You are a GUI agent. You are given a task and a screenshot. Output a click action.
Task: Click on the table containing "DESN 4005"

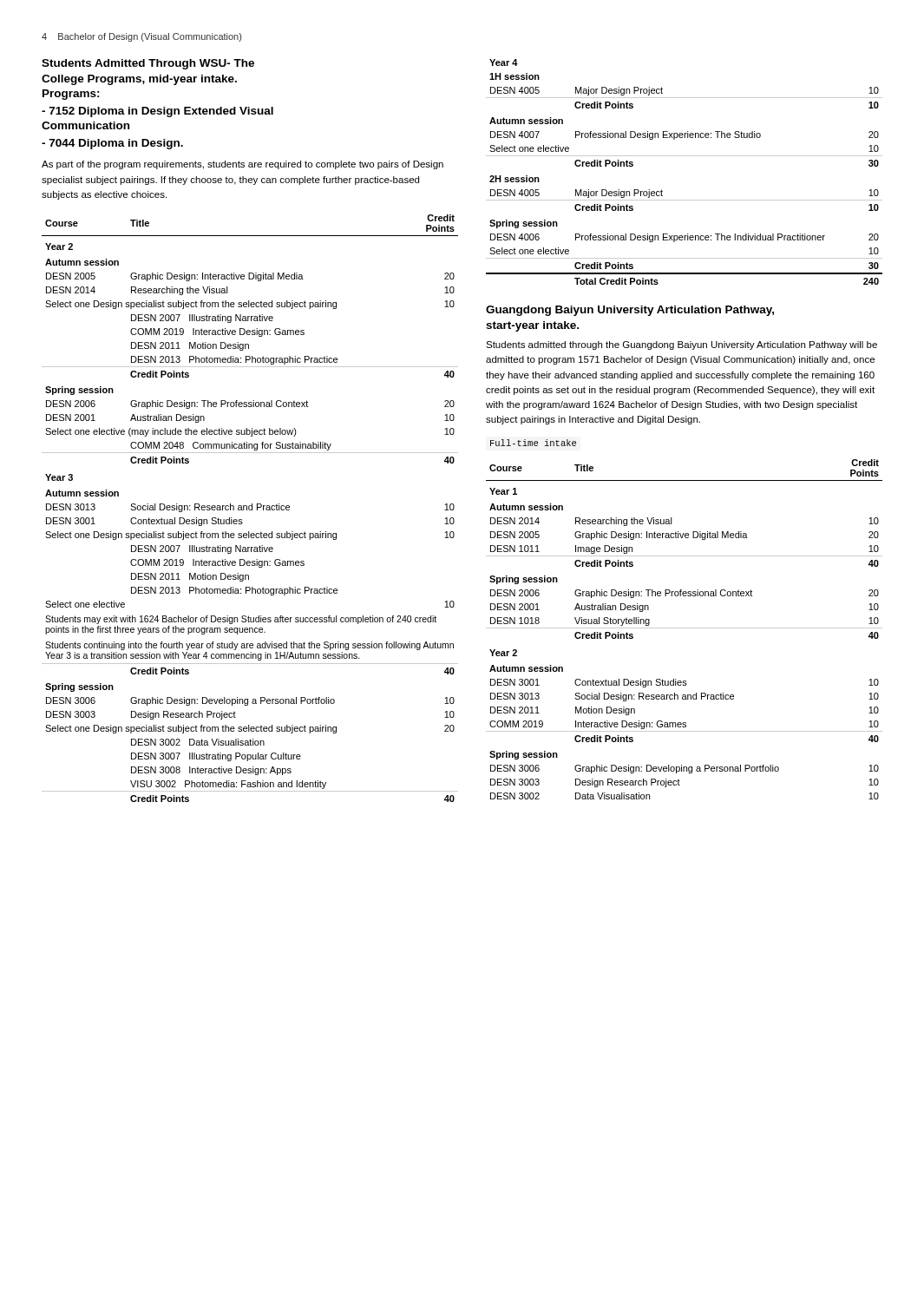pos(684,172)
